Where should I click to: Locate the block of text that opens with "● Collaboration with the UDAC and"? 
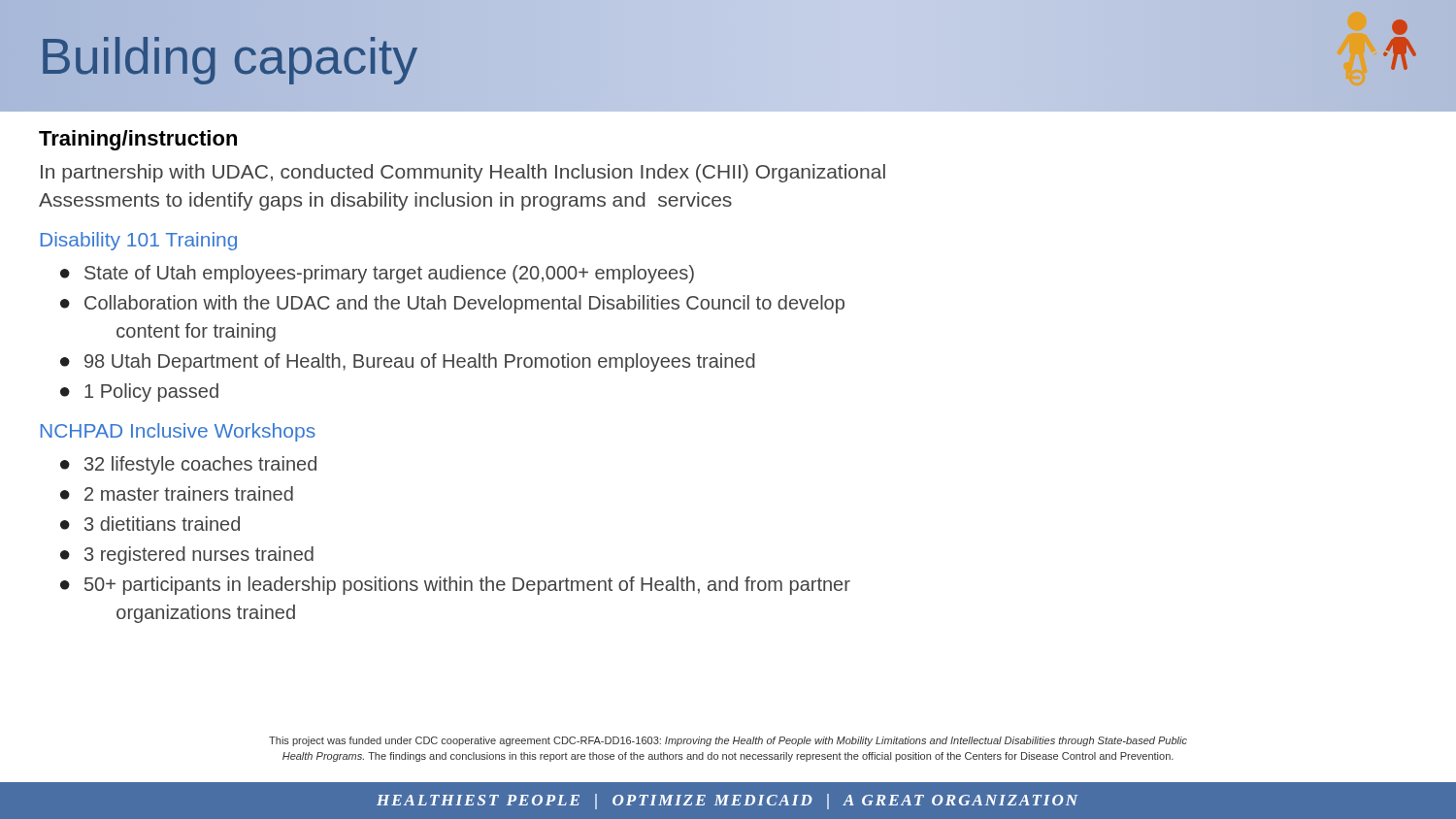tap(738, 317)
